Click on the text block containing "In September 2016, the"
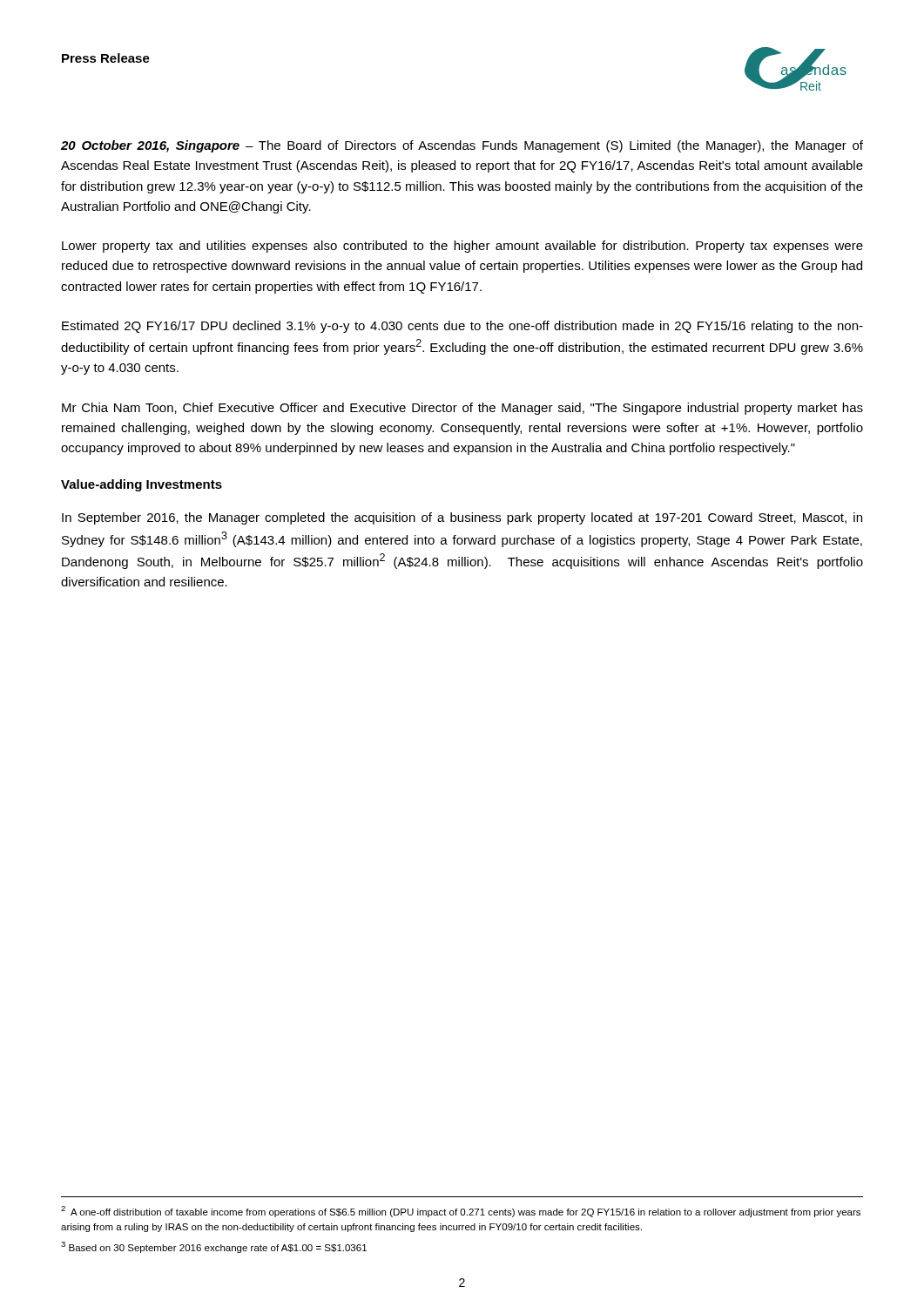Viewport: 924px width, 1307px height. (x=462, y=550)
